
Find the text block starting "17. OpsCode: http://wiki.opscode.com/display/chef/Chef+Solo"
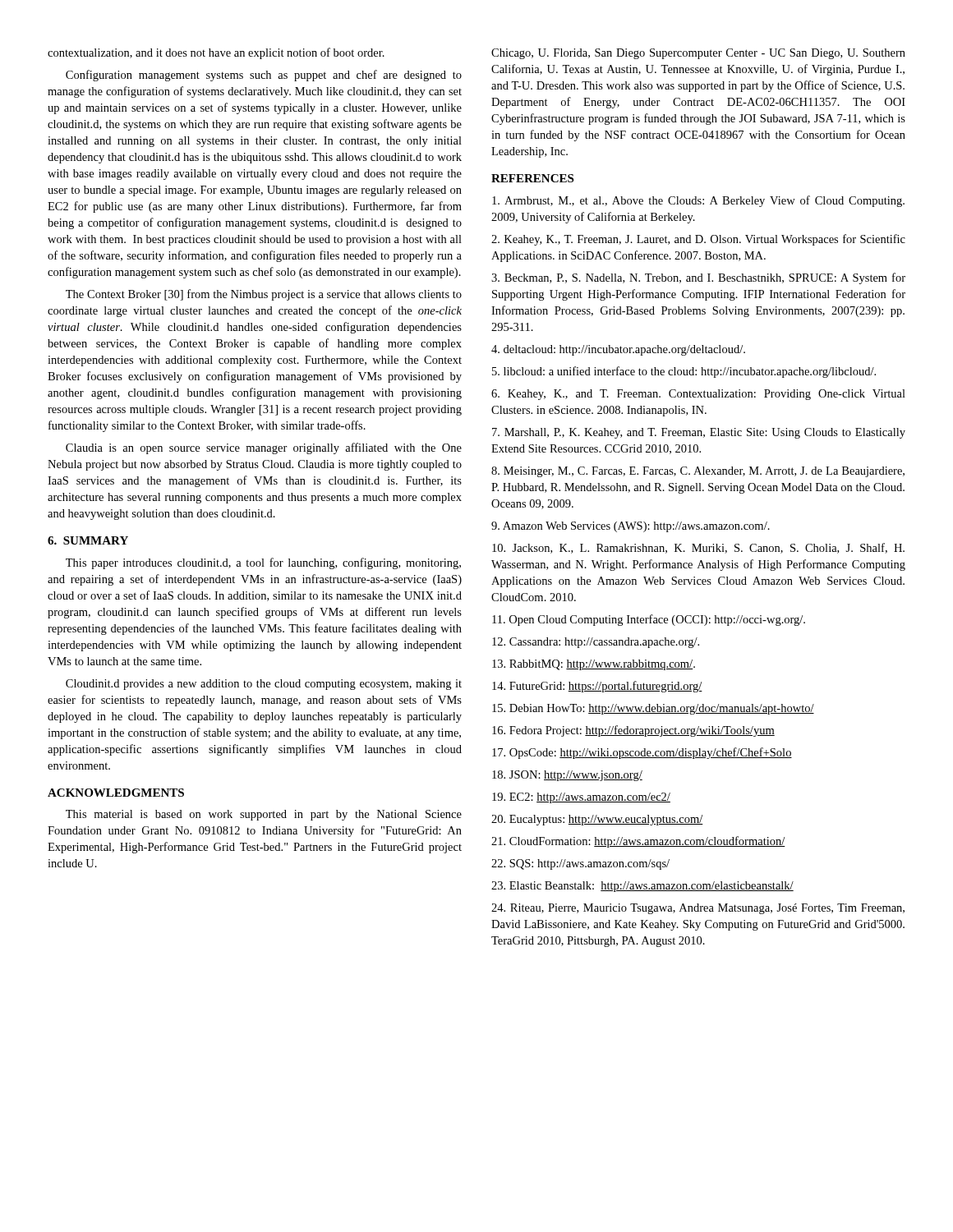click(x=698, y=752)
